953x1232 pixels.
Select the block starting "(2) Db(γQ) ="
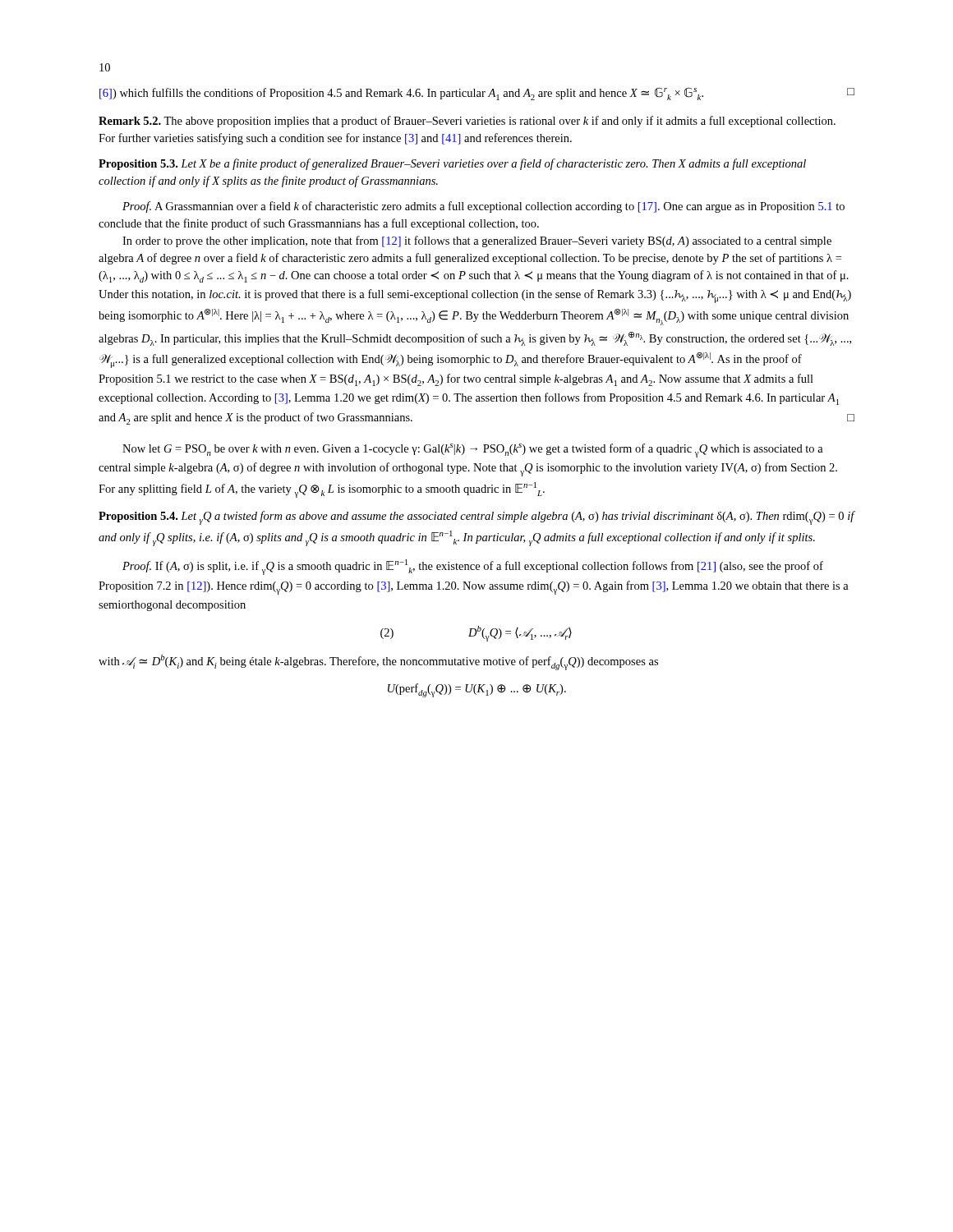(476, 633)
